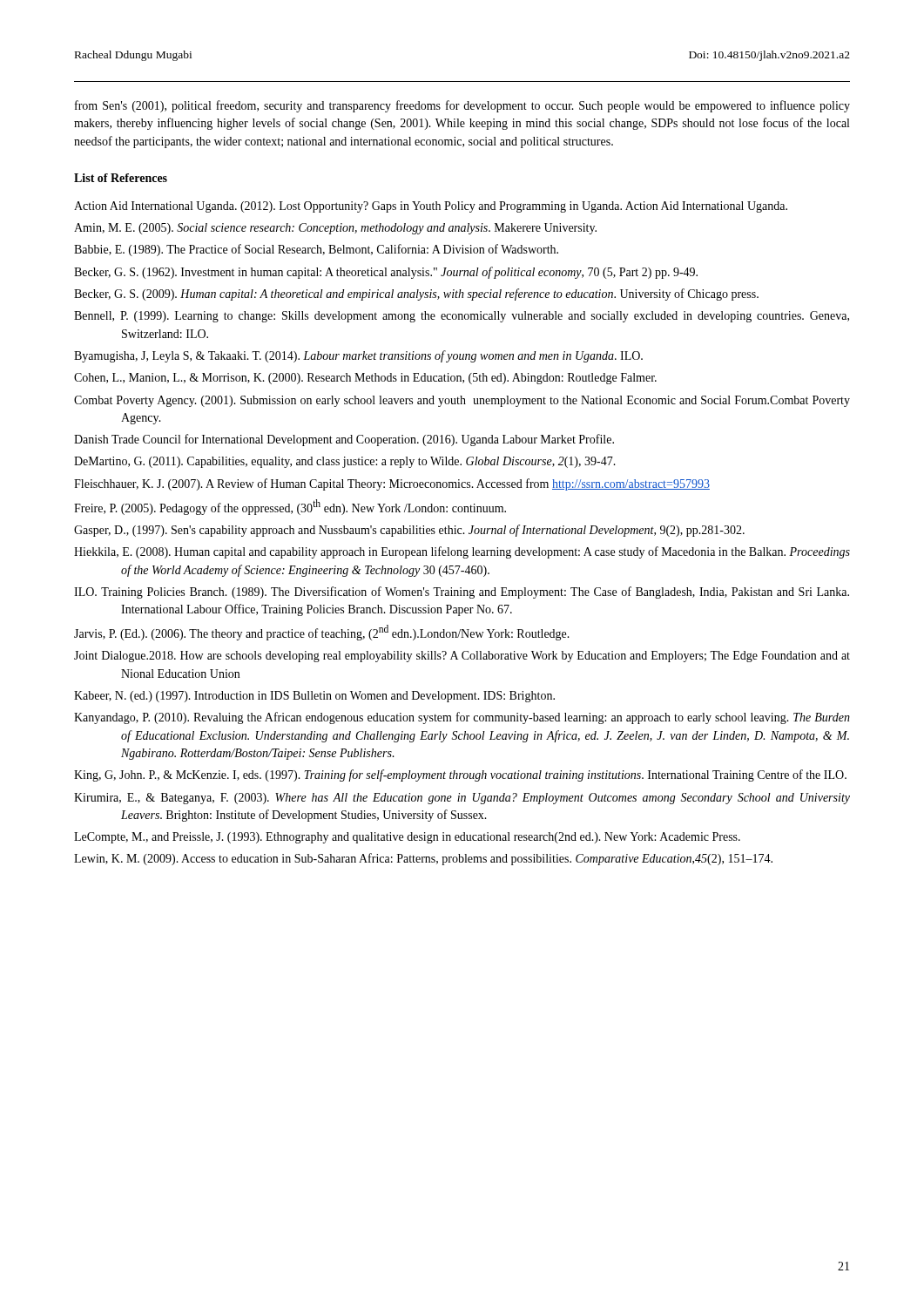Viewport: 924px width, 1307px height.
Task: Click the passage that begins "Action Aid International Uganda."
Action: (x=431, y=206)
